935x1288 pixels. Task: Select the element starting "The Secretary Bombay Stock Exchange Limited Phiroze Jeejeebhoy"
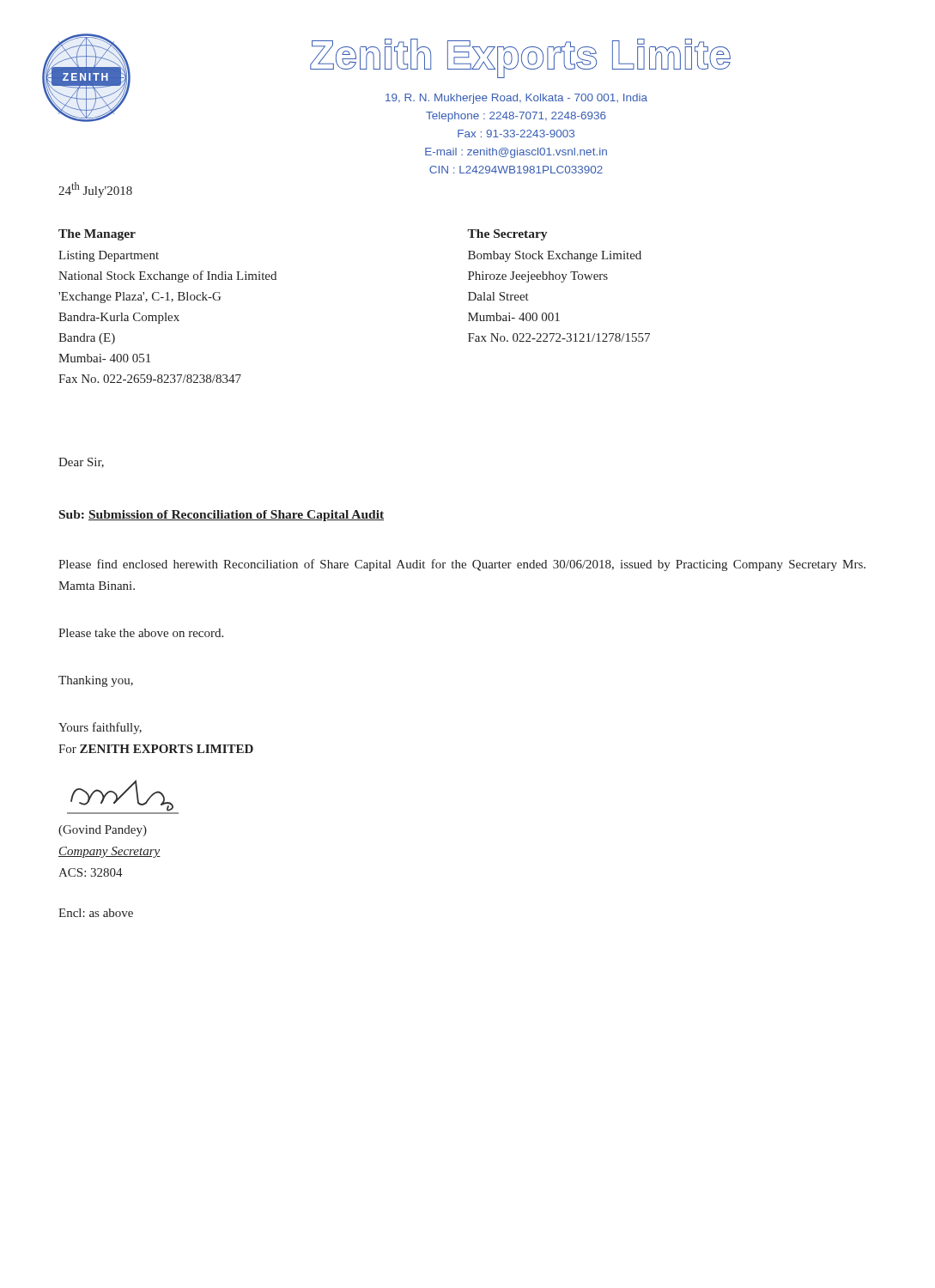[x=559, y=285]
